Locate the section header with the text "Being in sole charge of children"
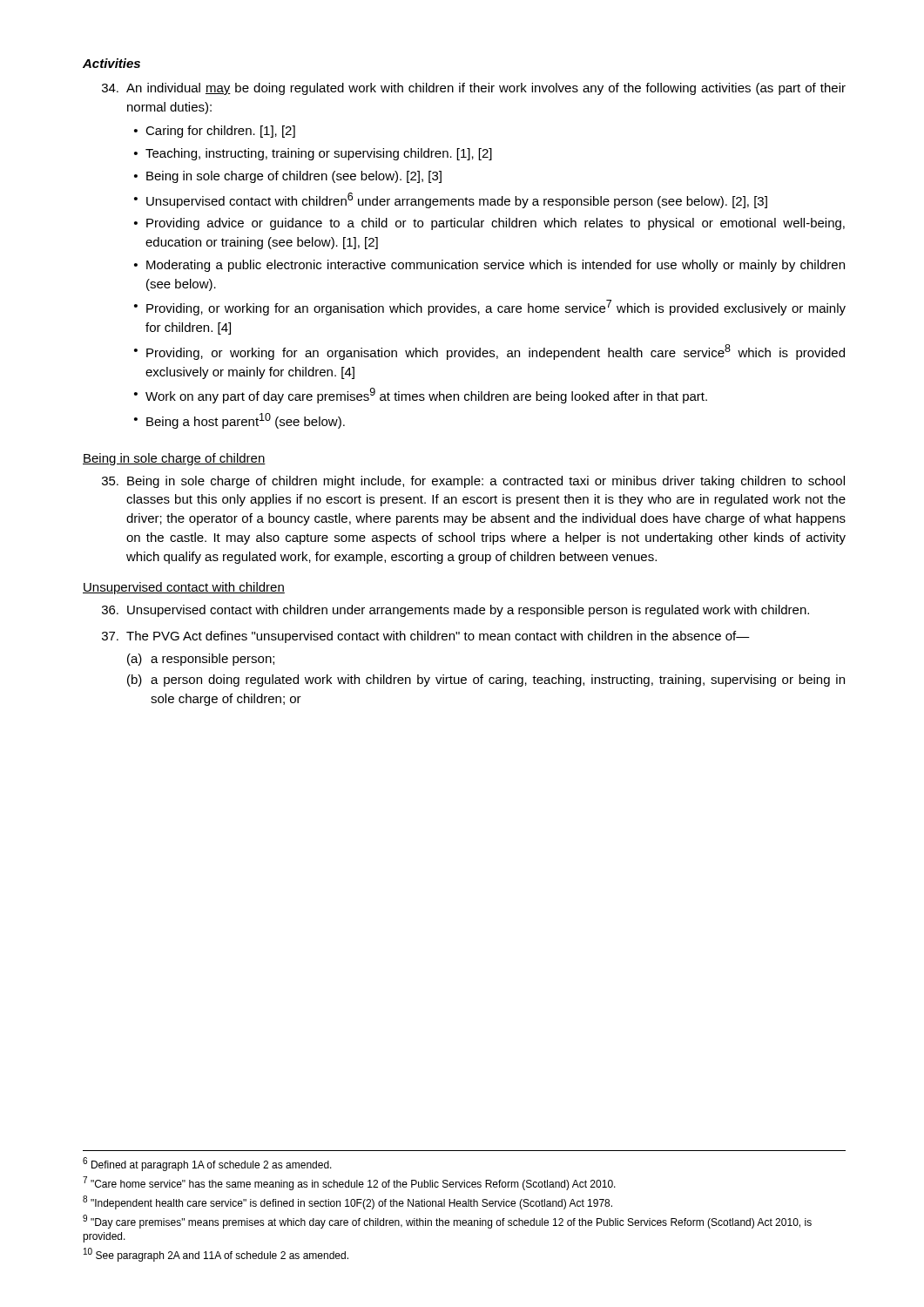Image resolution: width=924 pixels, height=1307 pixels. [x=174, y=458]
